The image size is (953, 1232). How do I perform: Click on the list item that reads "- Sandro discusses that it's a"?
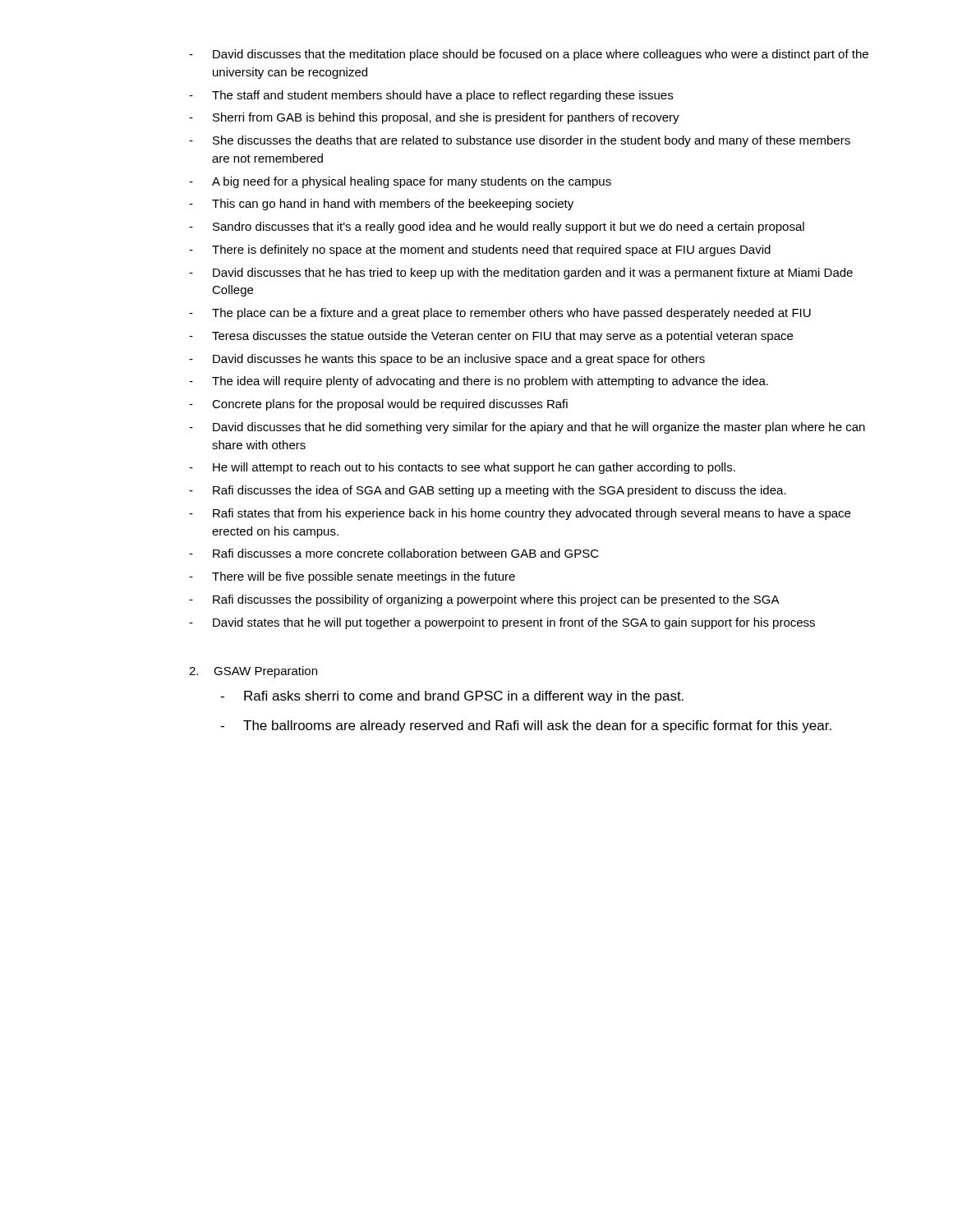(530, 227)
